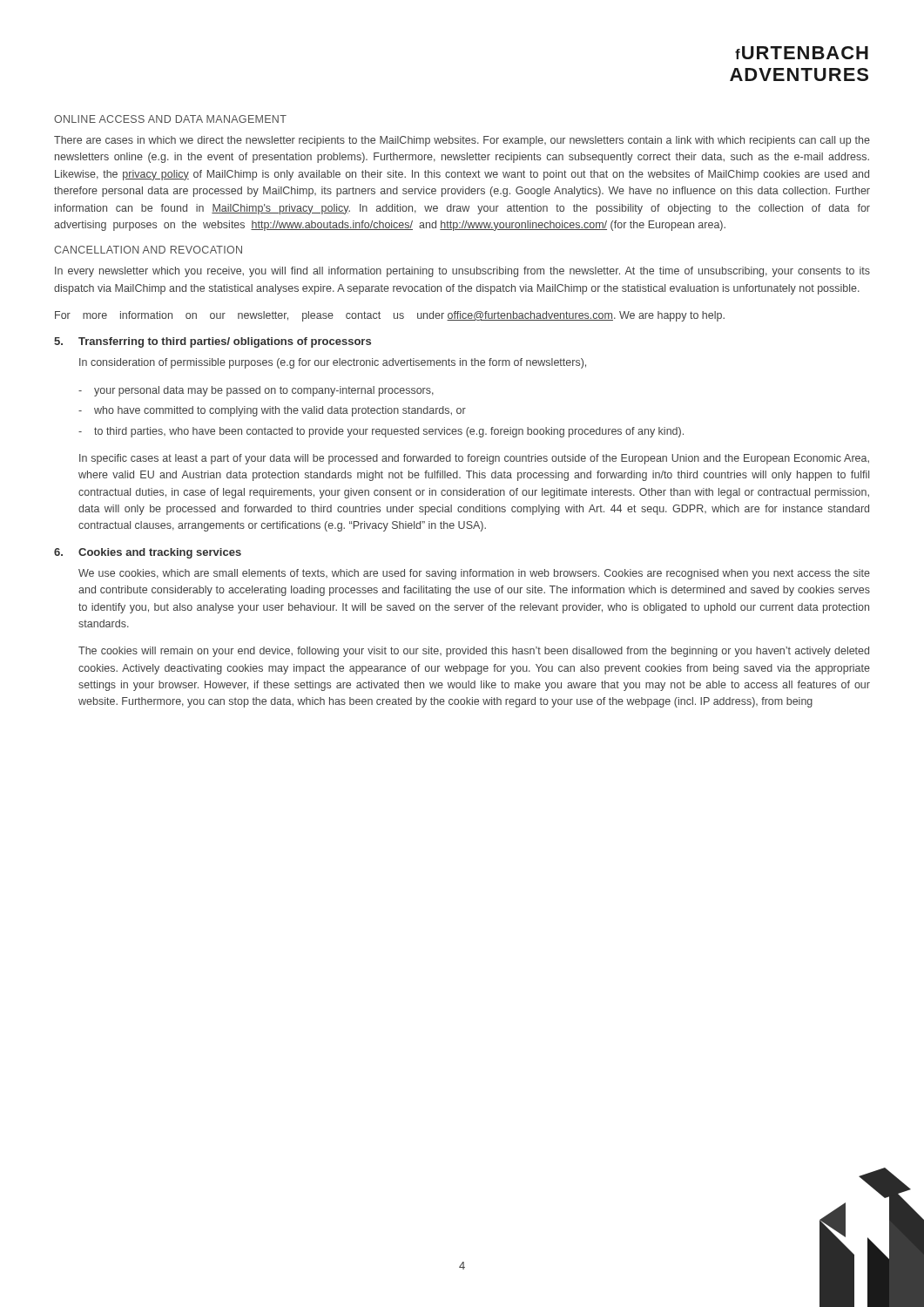Point to the block beginning "There are cases in"
This screenshot has height=1307, width=924.
click(x=462, y=183)
